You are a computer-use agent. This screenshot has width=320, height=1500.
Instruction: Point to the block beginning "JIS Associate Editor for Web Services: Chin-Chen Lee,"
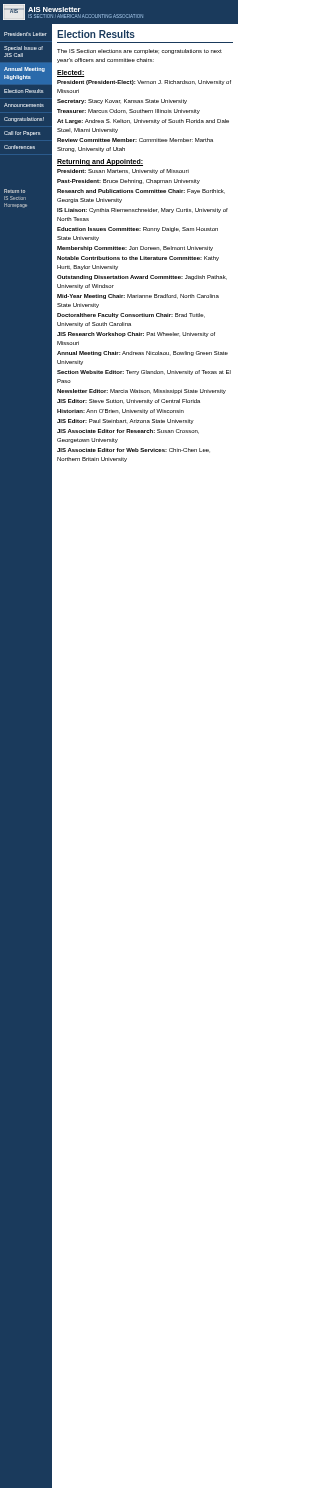(x=134, y=454)
